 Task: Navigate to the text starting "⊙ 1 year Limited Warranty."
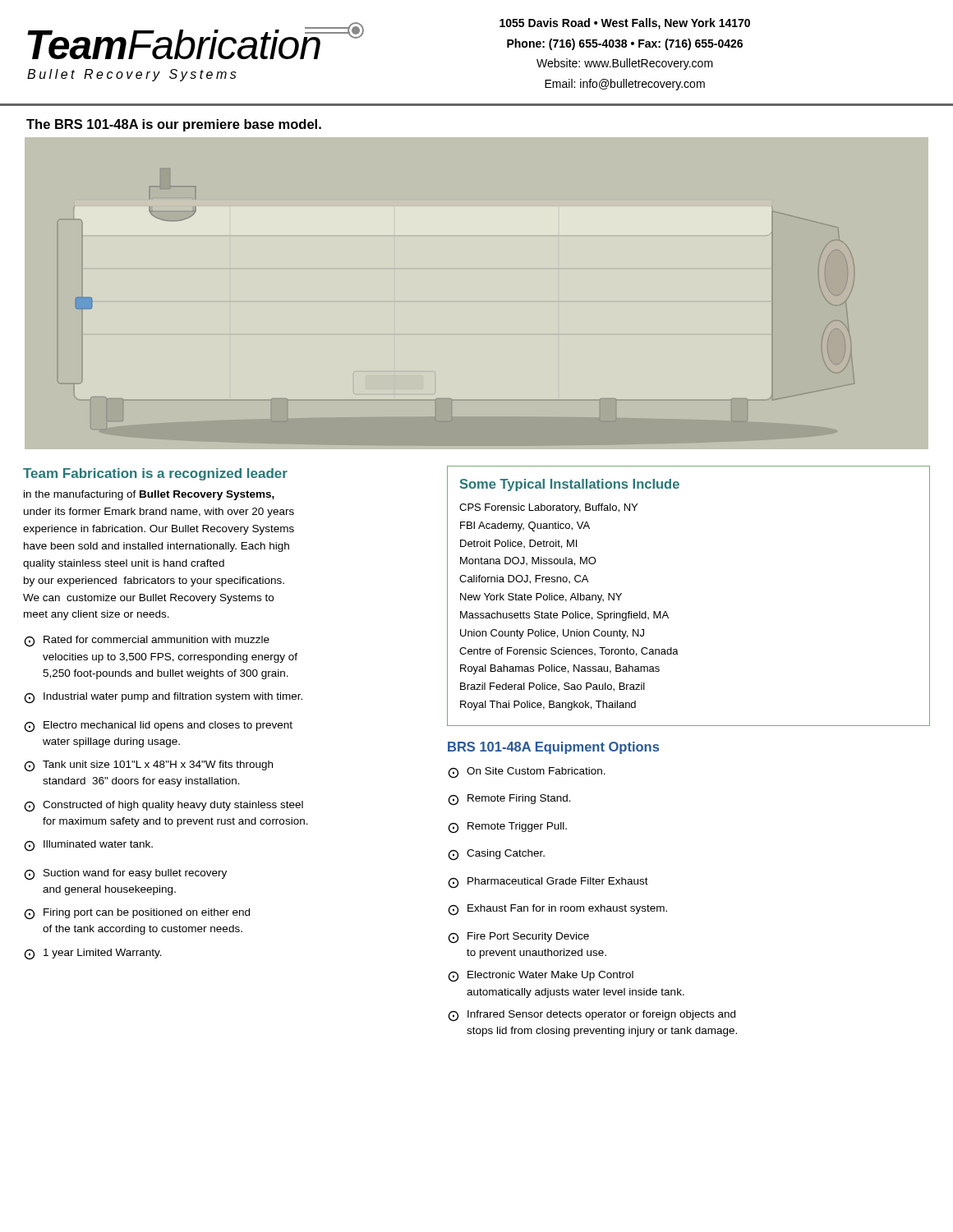(93, 955)
